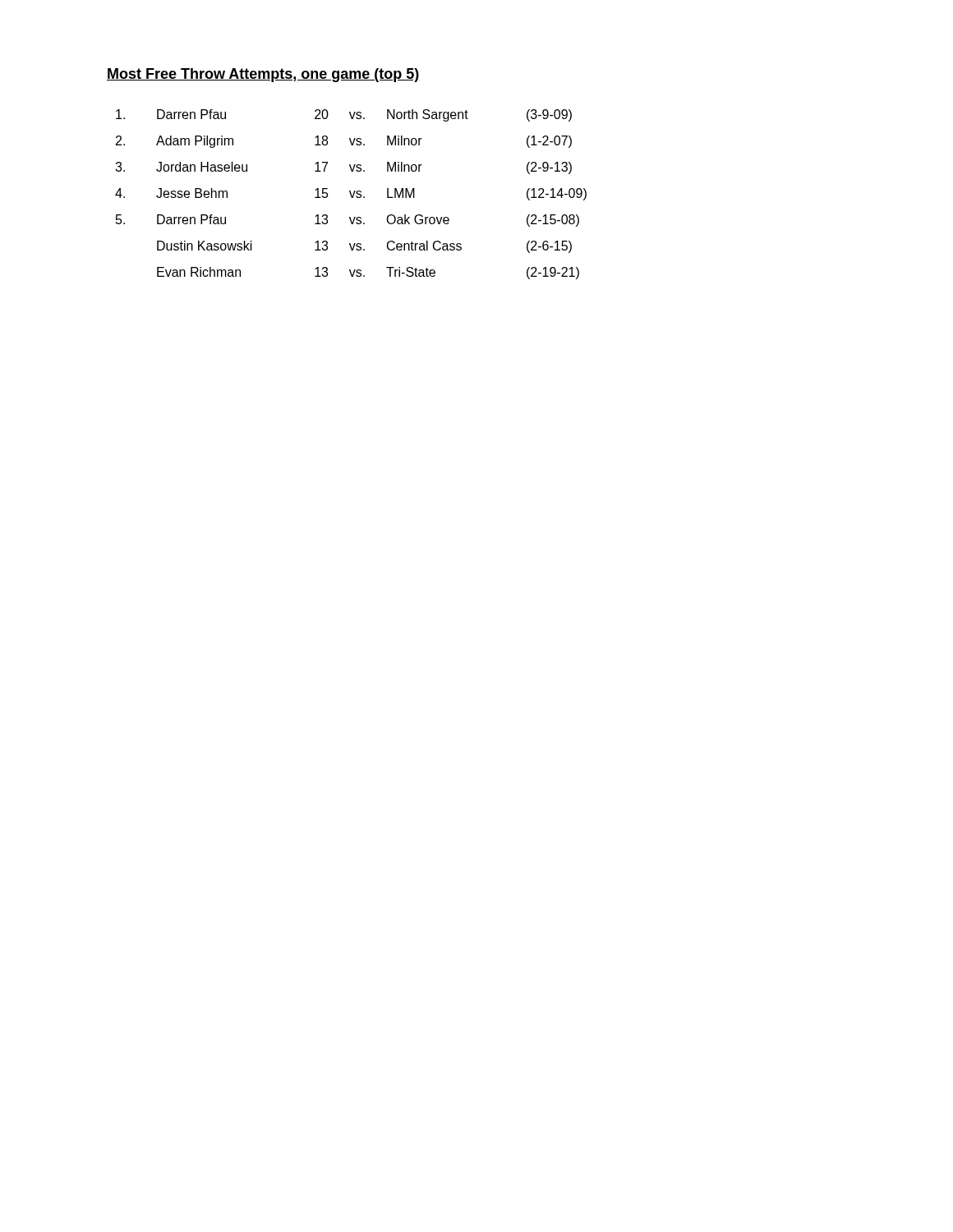Find the list item that reads "4. Jesse Behm 15 vs. LMM (12-14-09)"
Viewport: 953px width, 1232px height.
click(x=362, y=194)
